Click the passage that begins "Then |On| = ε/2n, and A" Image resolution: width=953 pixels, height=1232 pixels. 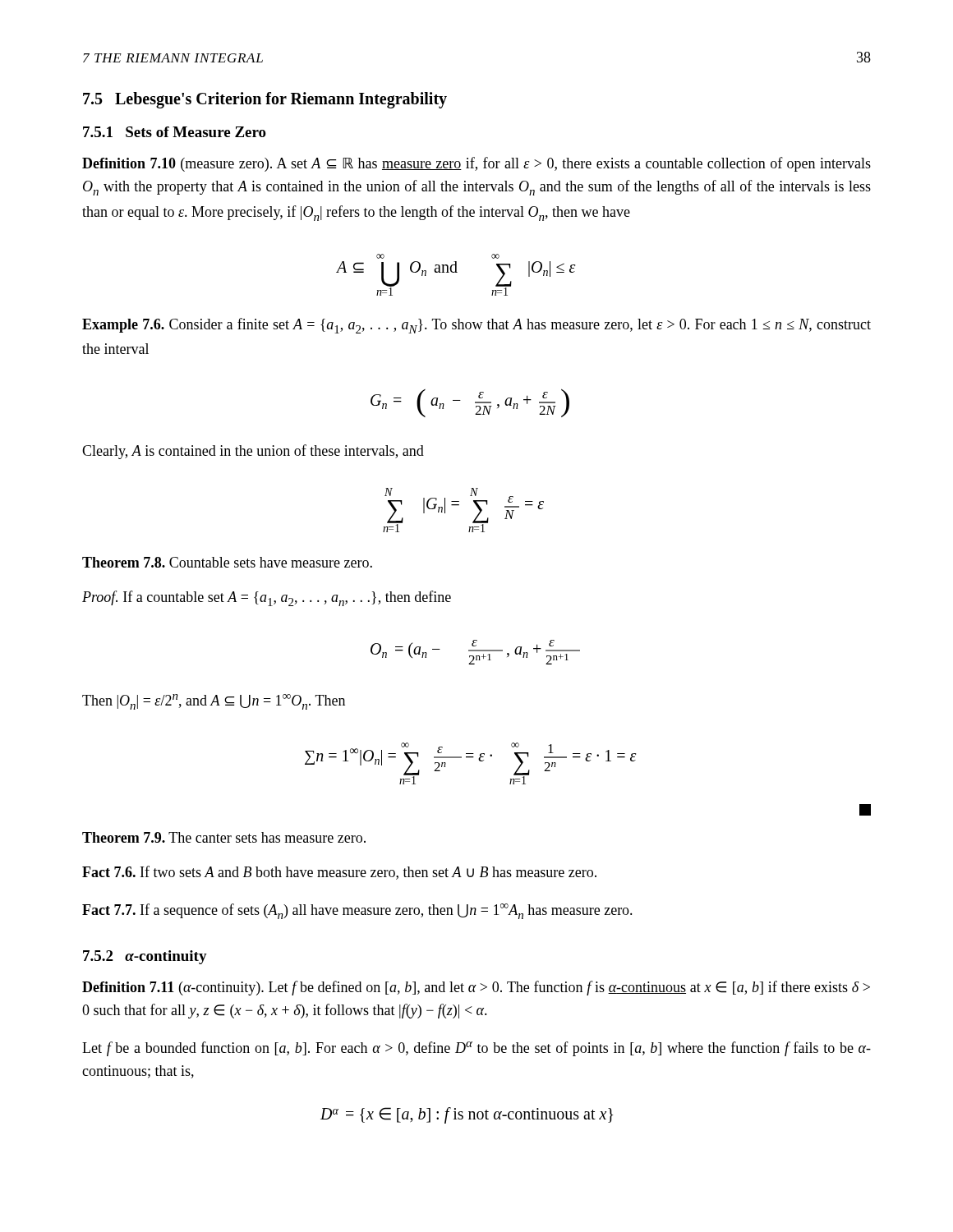coord(214,702)
